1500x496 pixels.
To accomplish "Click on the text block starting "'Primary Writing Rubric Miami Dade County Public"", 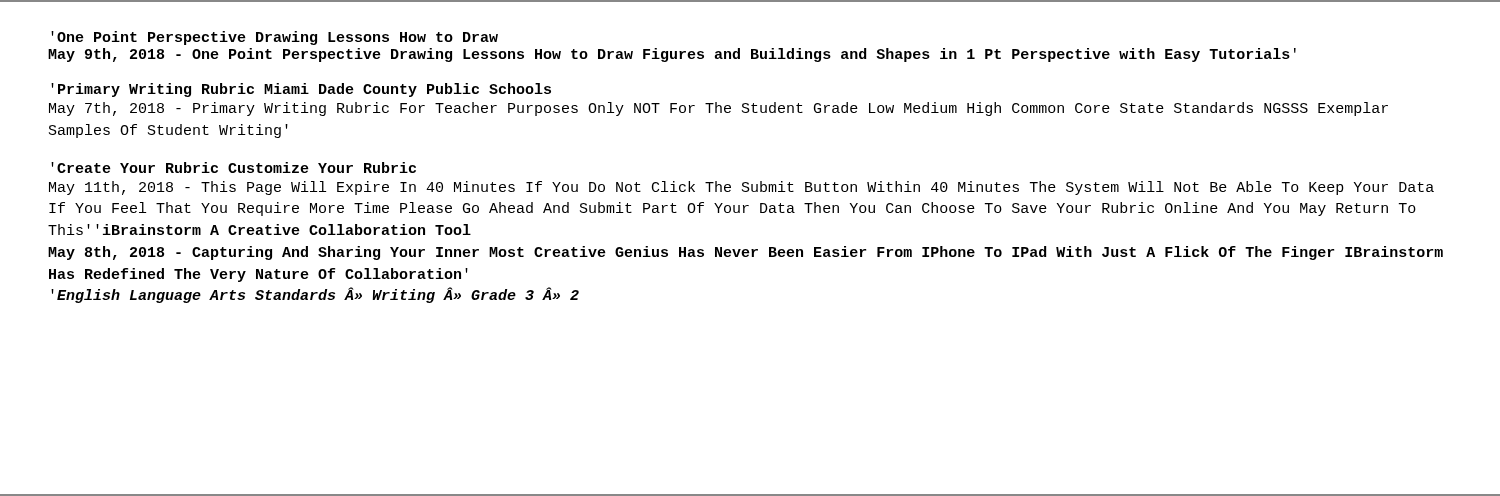I will 719,111.
